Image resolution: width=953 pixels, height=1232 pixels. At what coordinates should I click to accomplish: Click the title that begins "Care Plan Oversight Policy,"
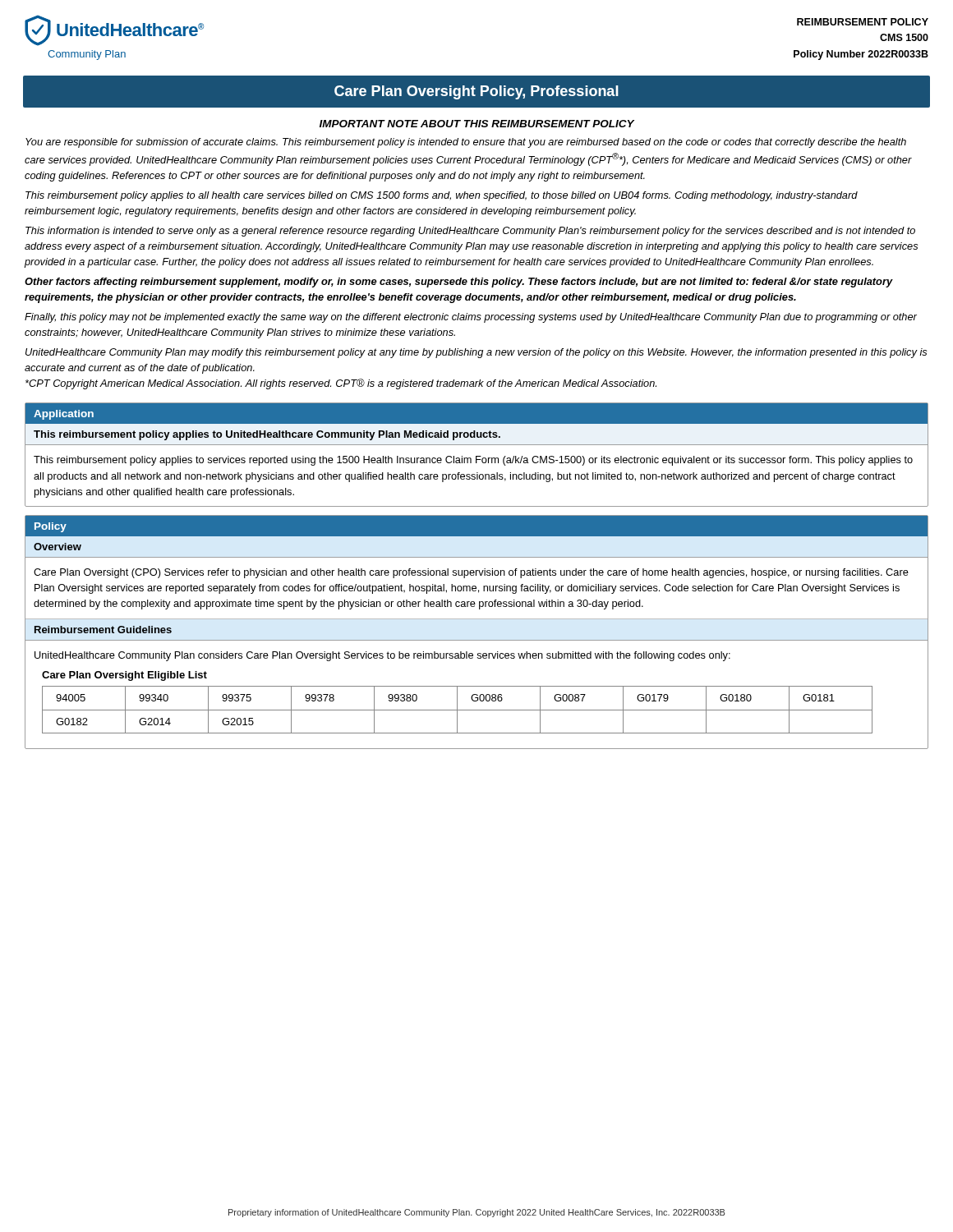click(x=476, y=91)
